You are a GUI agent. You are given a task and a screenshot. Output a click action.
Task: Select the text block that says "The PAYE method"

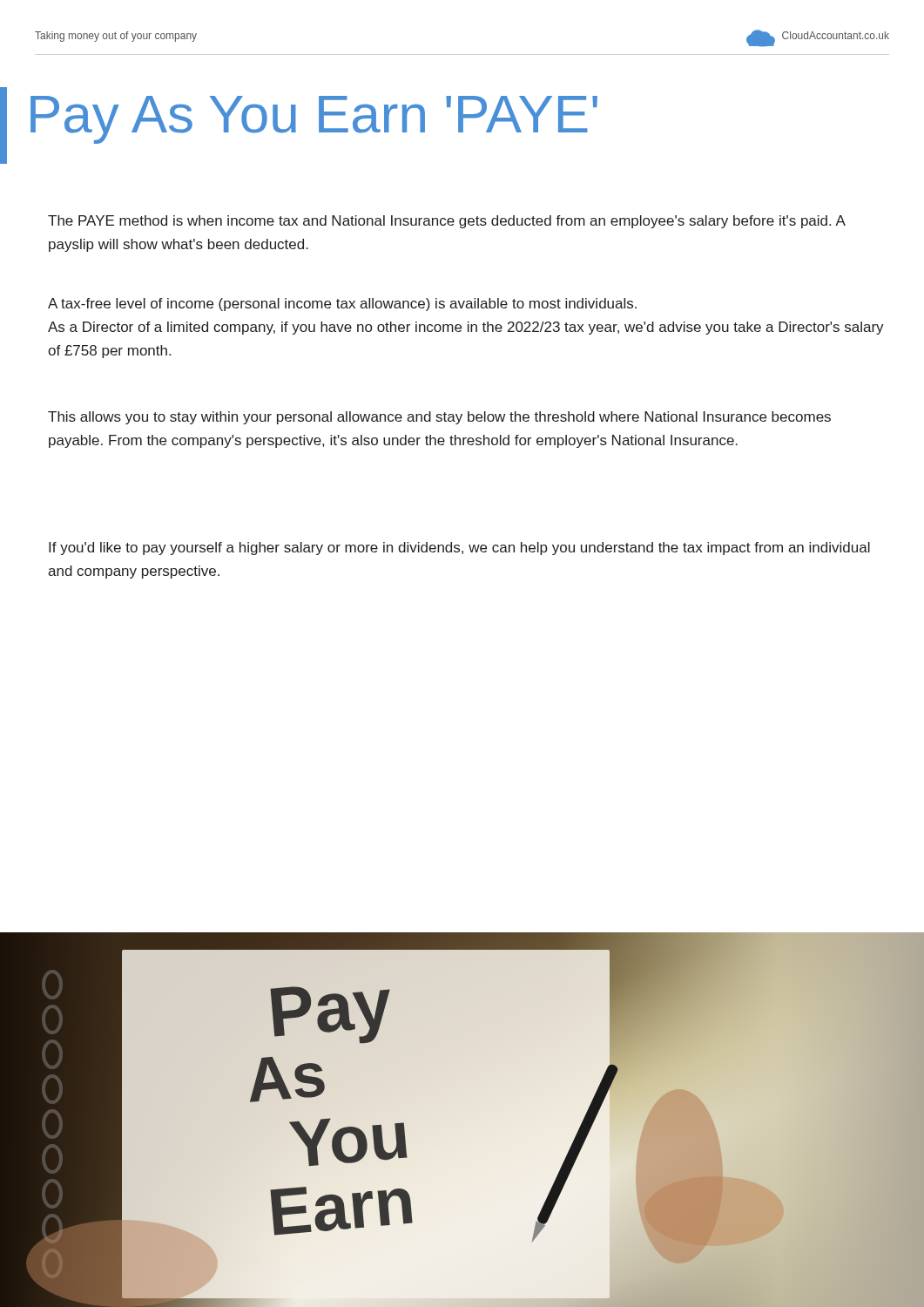tap(446, 233)
